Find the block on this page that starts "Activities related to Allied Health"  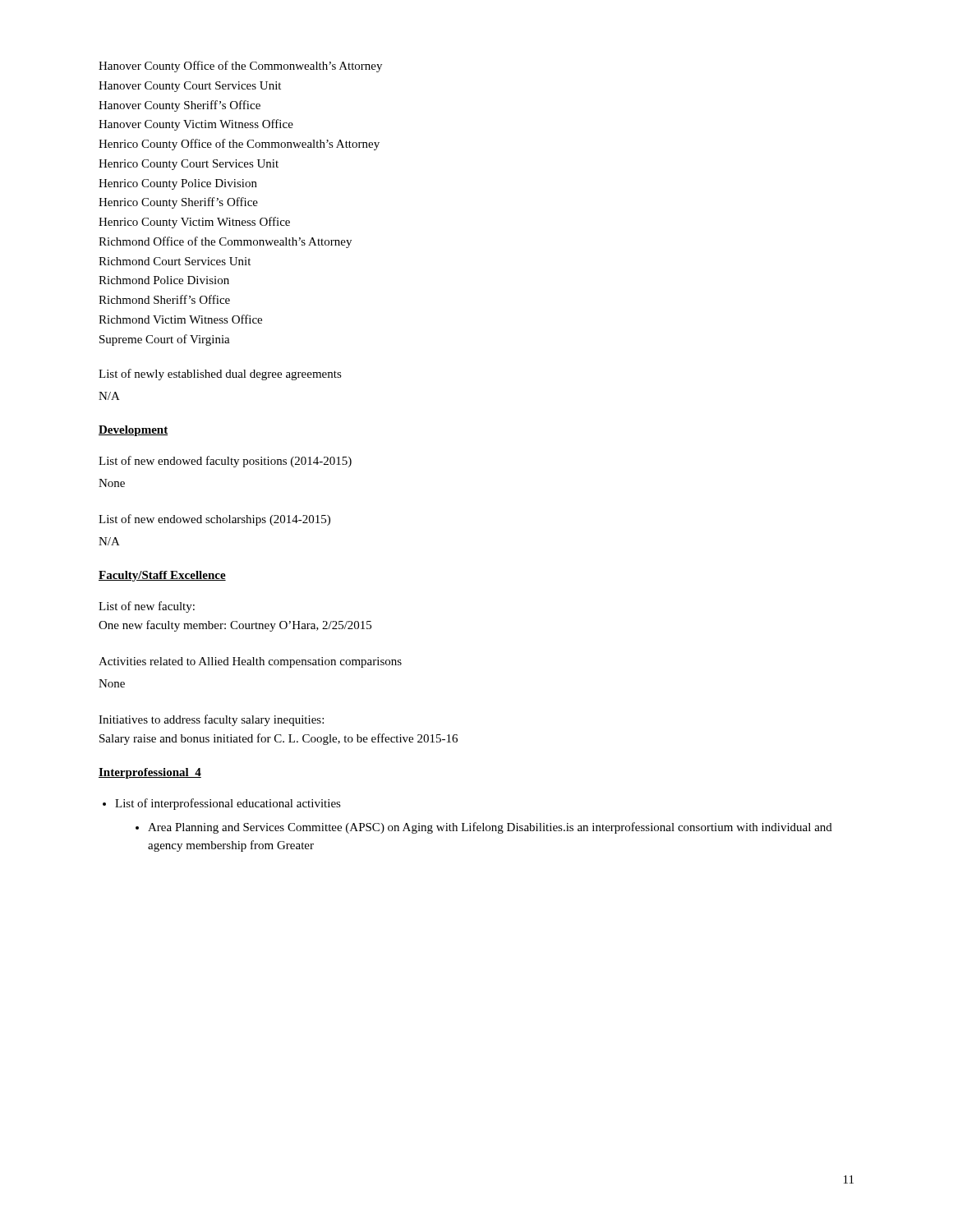250,661
